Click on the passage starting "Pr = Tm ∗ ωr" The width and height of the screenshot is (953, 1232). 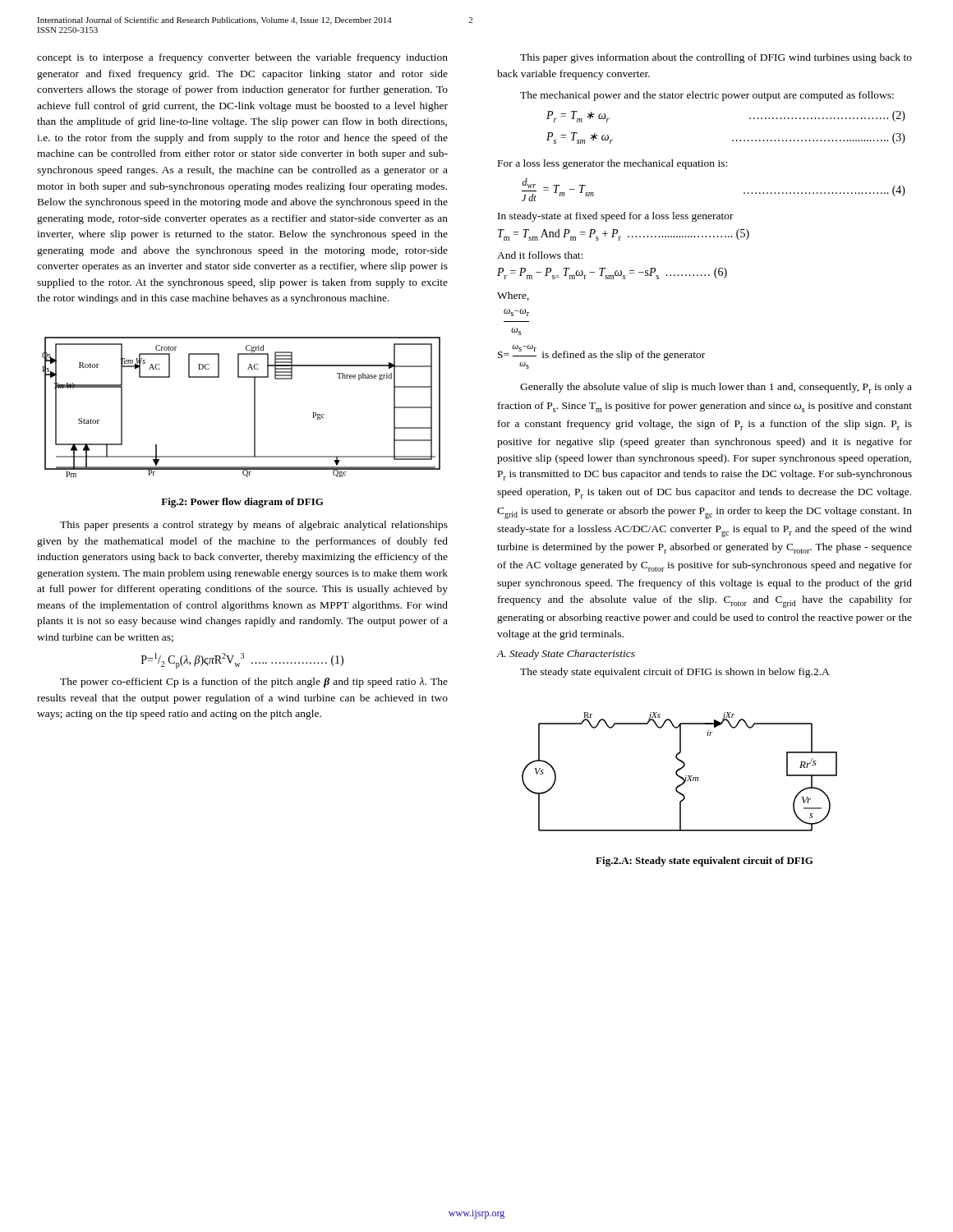(577, 119)
